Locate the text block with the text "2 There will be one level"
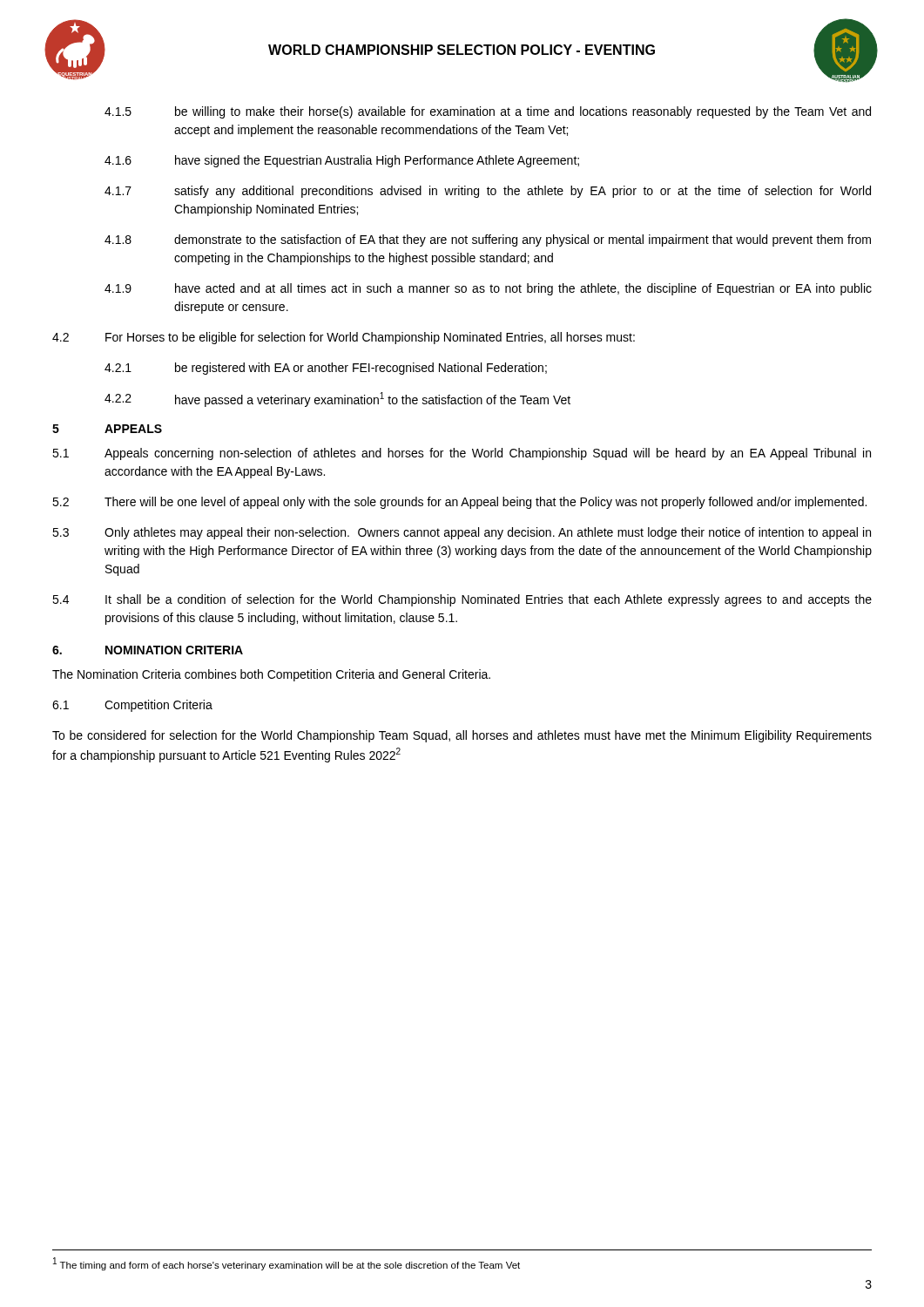The width and height of the screenshot is (924, 1307). (462, 502)
